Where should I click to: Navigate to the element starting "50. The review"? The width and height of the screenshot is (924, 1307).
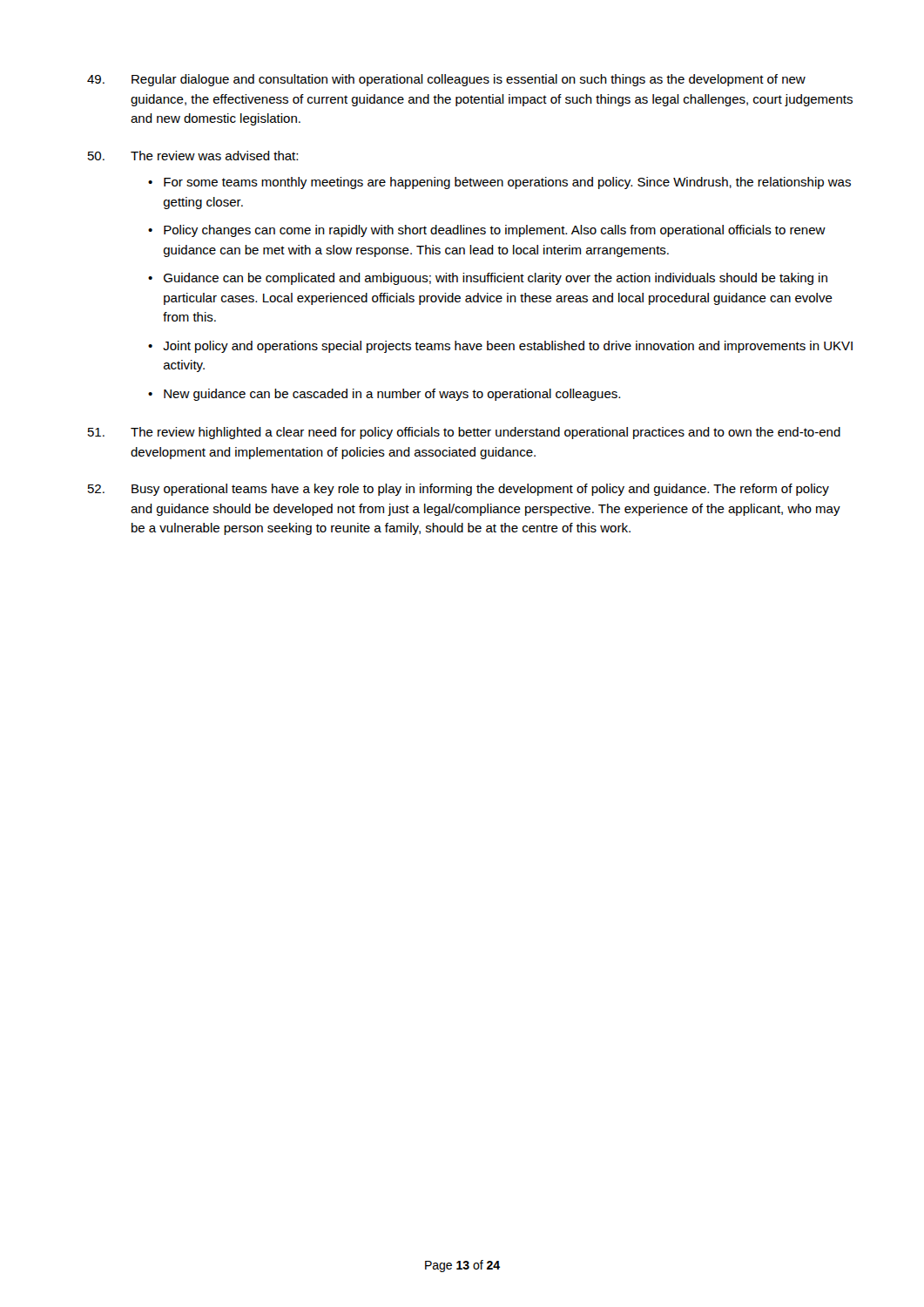[x=471, y=279]
